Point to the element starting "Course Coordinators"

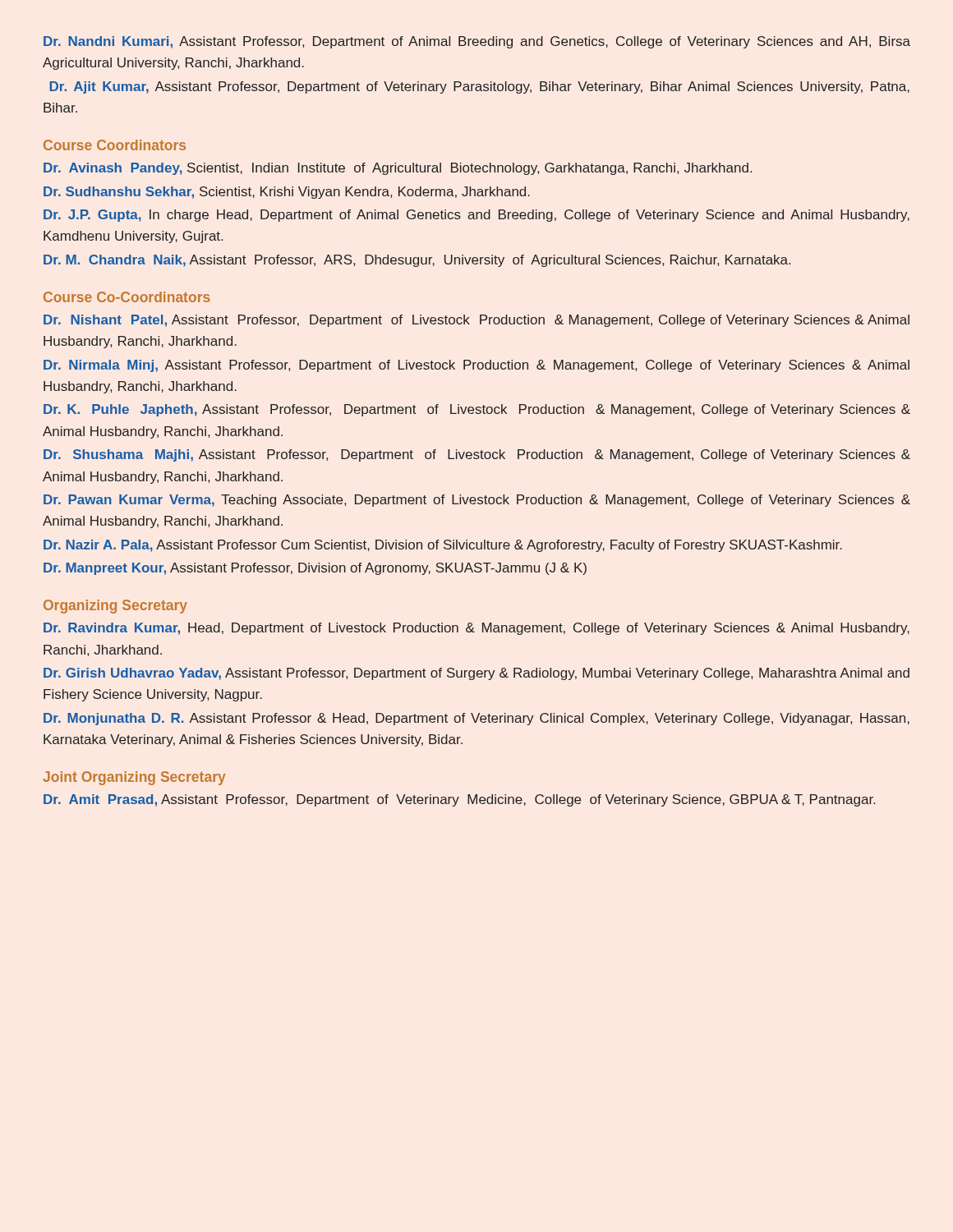(x=115, y=146)
